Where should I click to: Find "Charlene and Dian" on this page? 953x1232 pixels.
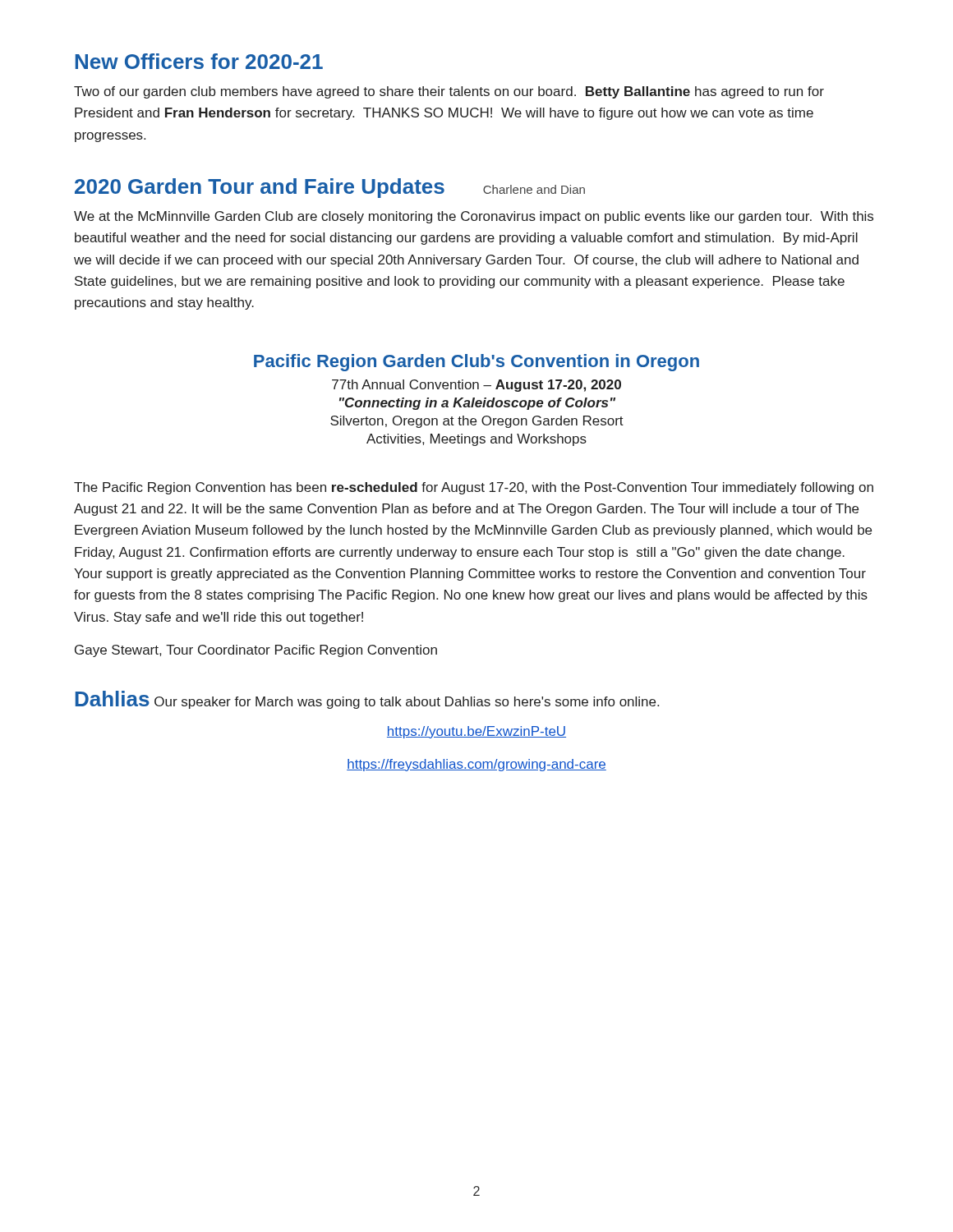(x=534, y=189)
